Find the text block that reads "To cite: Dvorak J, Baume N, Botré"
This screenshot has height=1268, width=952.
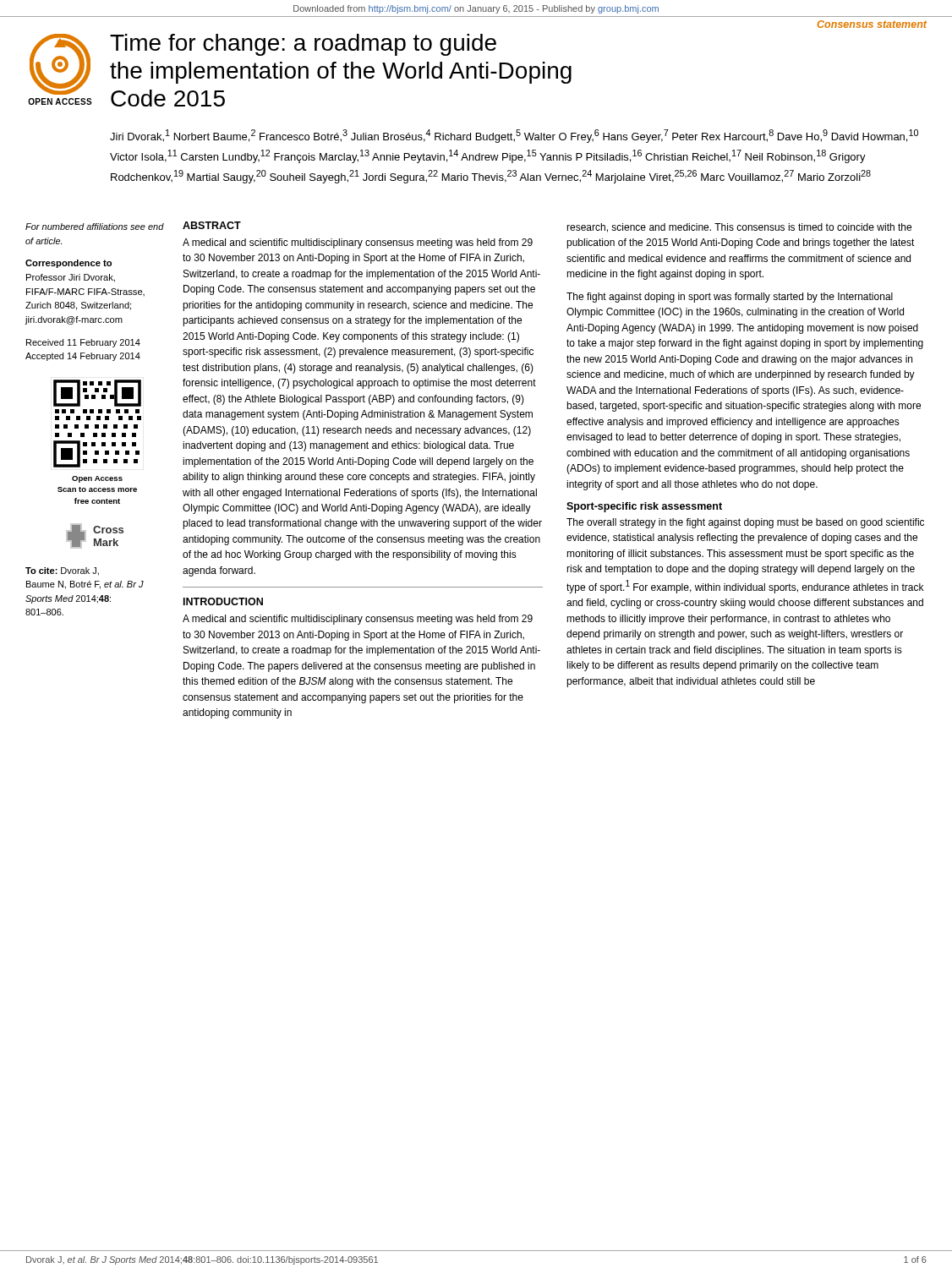click(84, 591)
